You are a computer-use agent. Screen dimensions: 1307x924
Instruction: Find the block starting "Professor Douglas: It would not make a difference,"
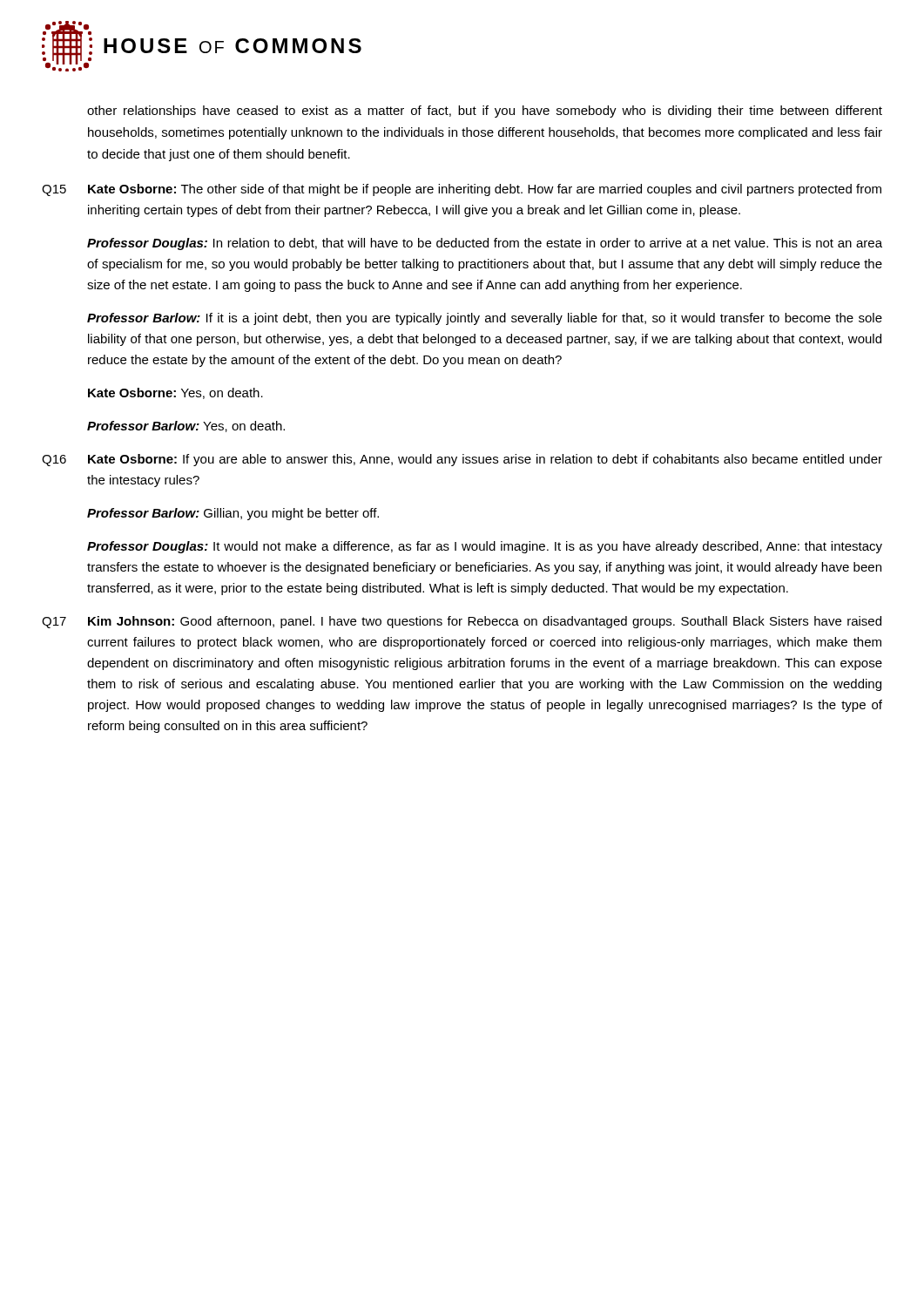point(485,567)
